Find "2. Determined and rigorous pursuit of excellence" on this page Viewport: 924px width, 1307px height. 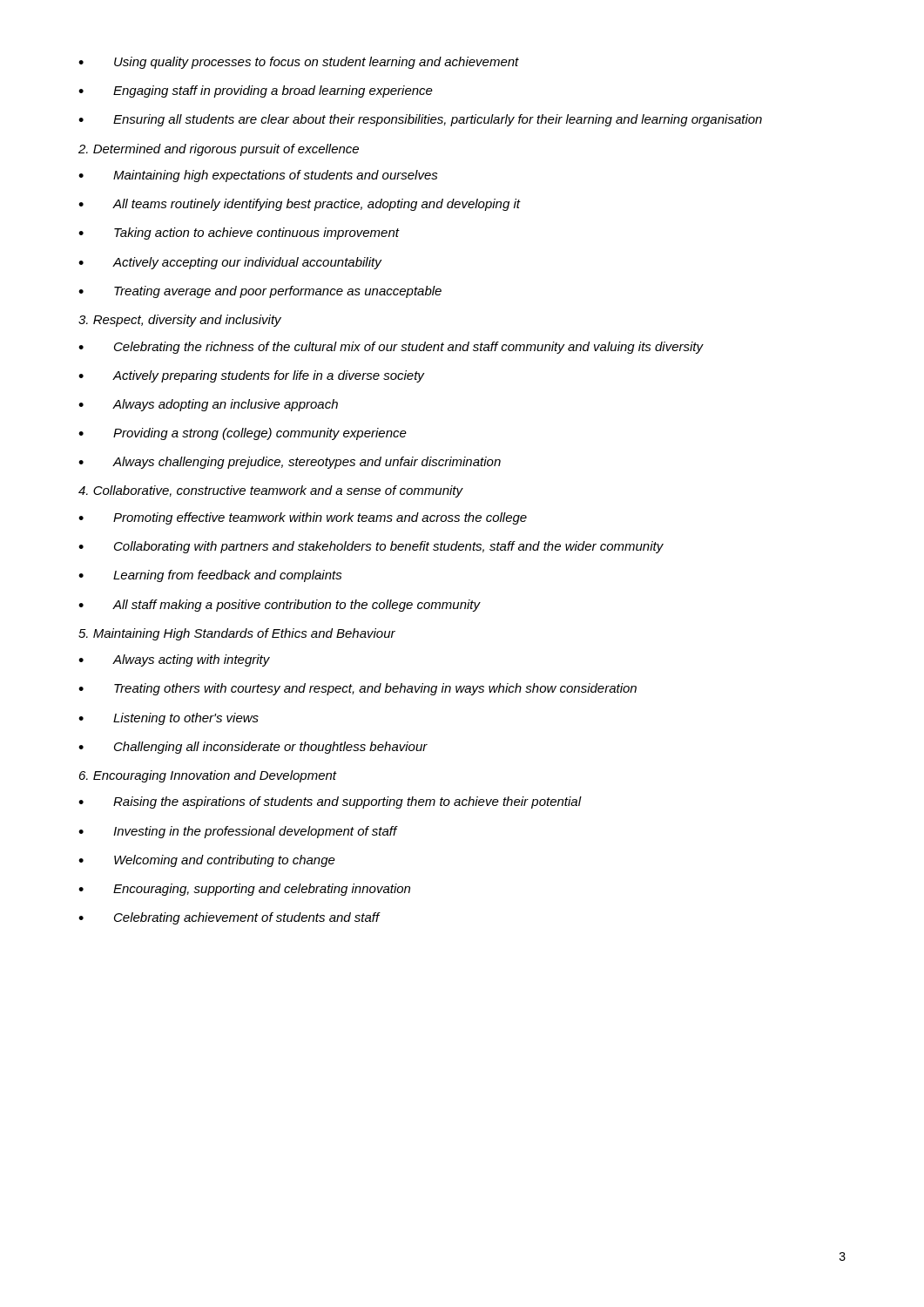click(x=219, y=148)
